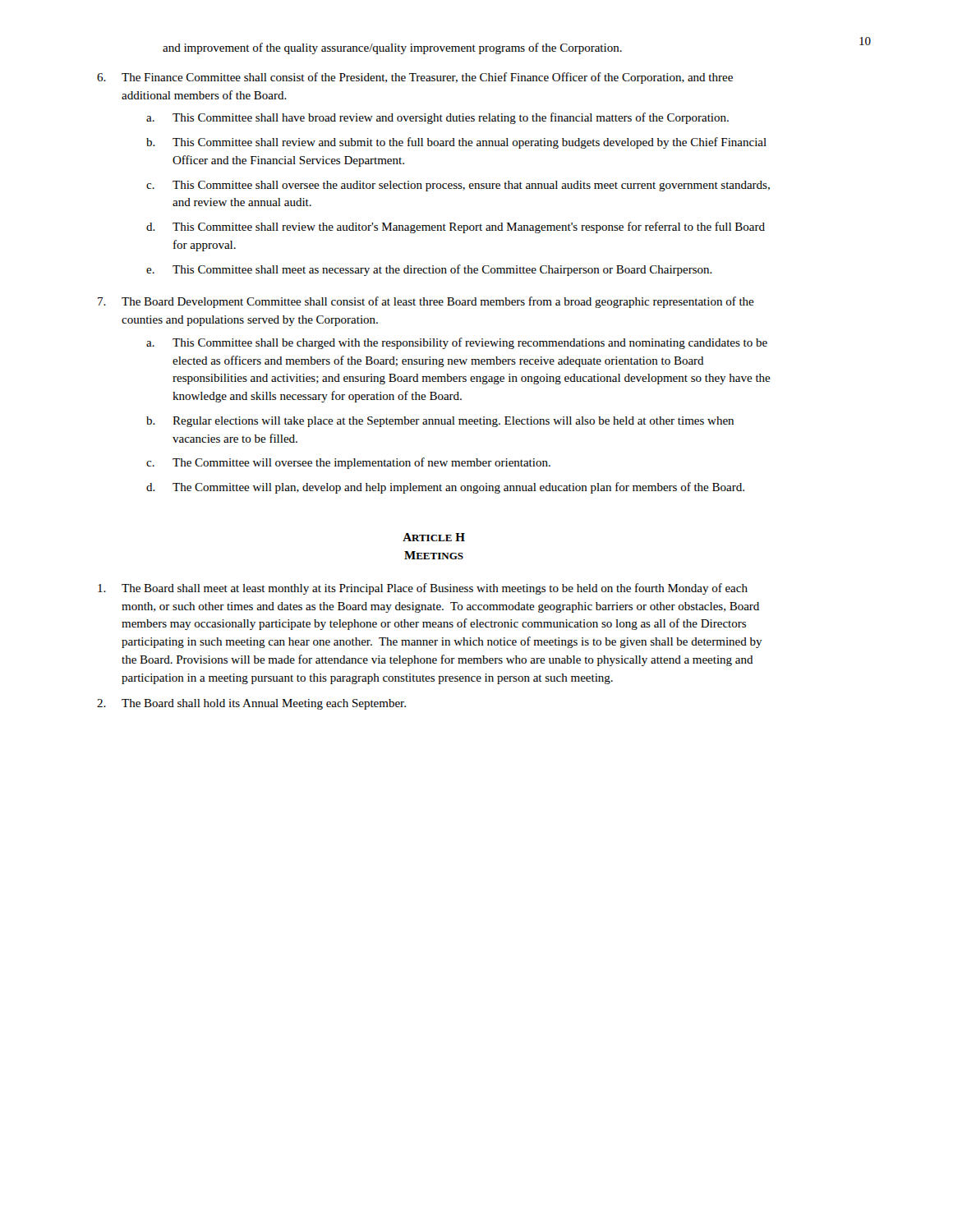953x1232 pixels.
Task: Click on the region starting "and improvement of the quality assurance/quality improvement"
Action: click(392, 48)
